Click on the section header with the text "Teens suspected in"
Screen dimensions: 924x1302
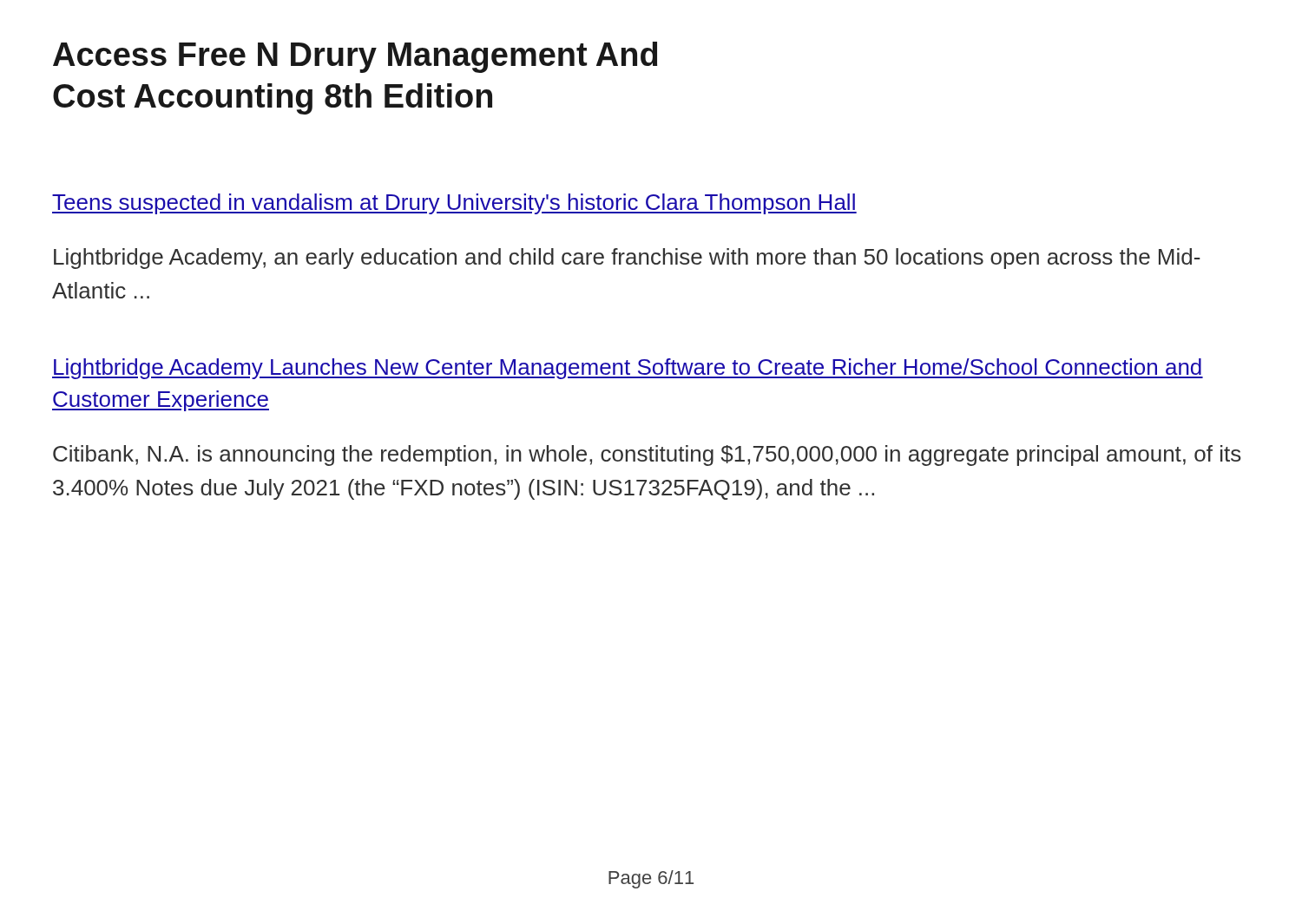pos(651,202)
